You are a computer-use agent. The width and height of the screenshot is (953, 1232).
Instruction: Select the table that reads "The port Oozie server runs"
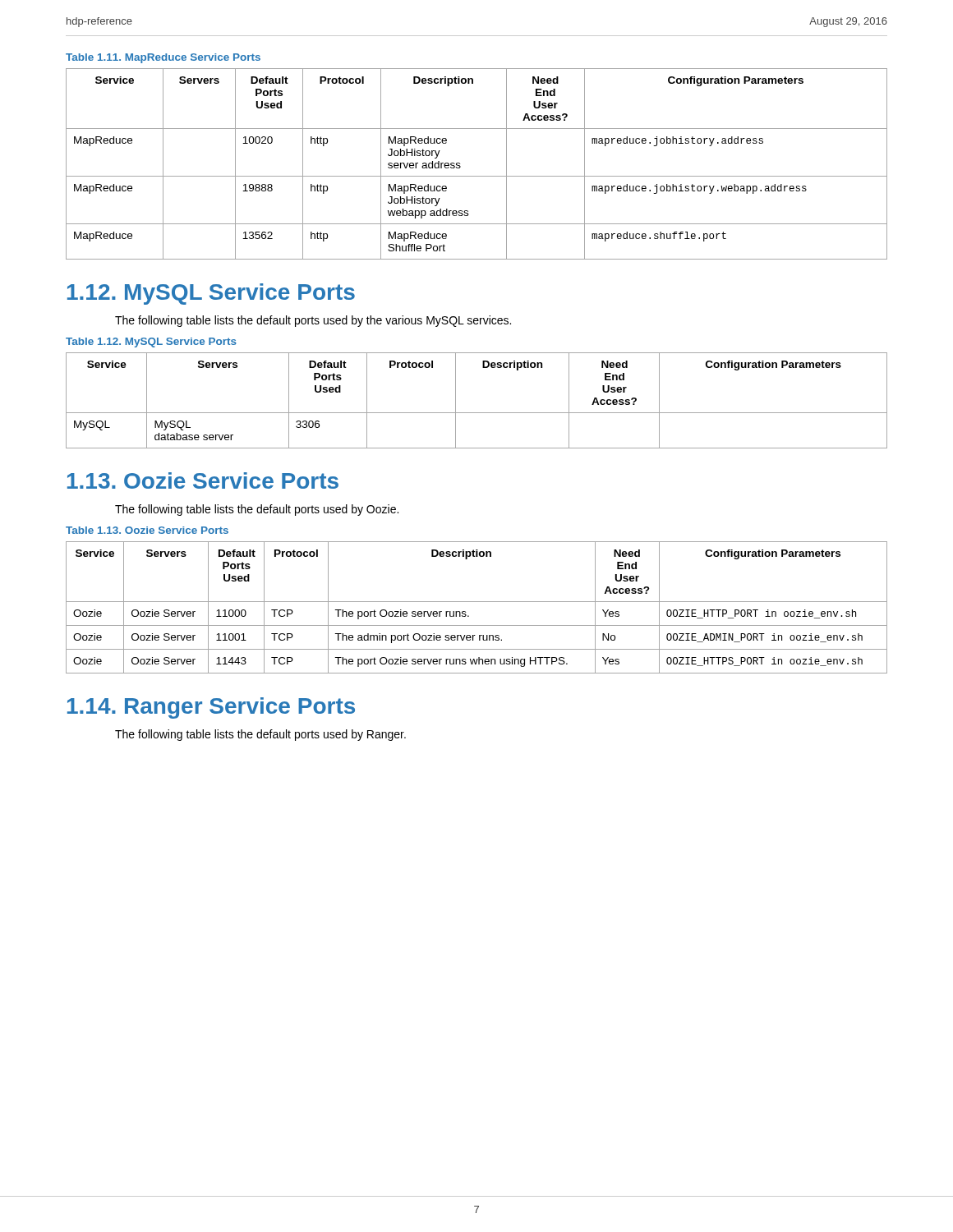pos(476,607)
